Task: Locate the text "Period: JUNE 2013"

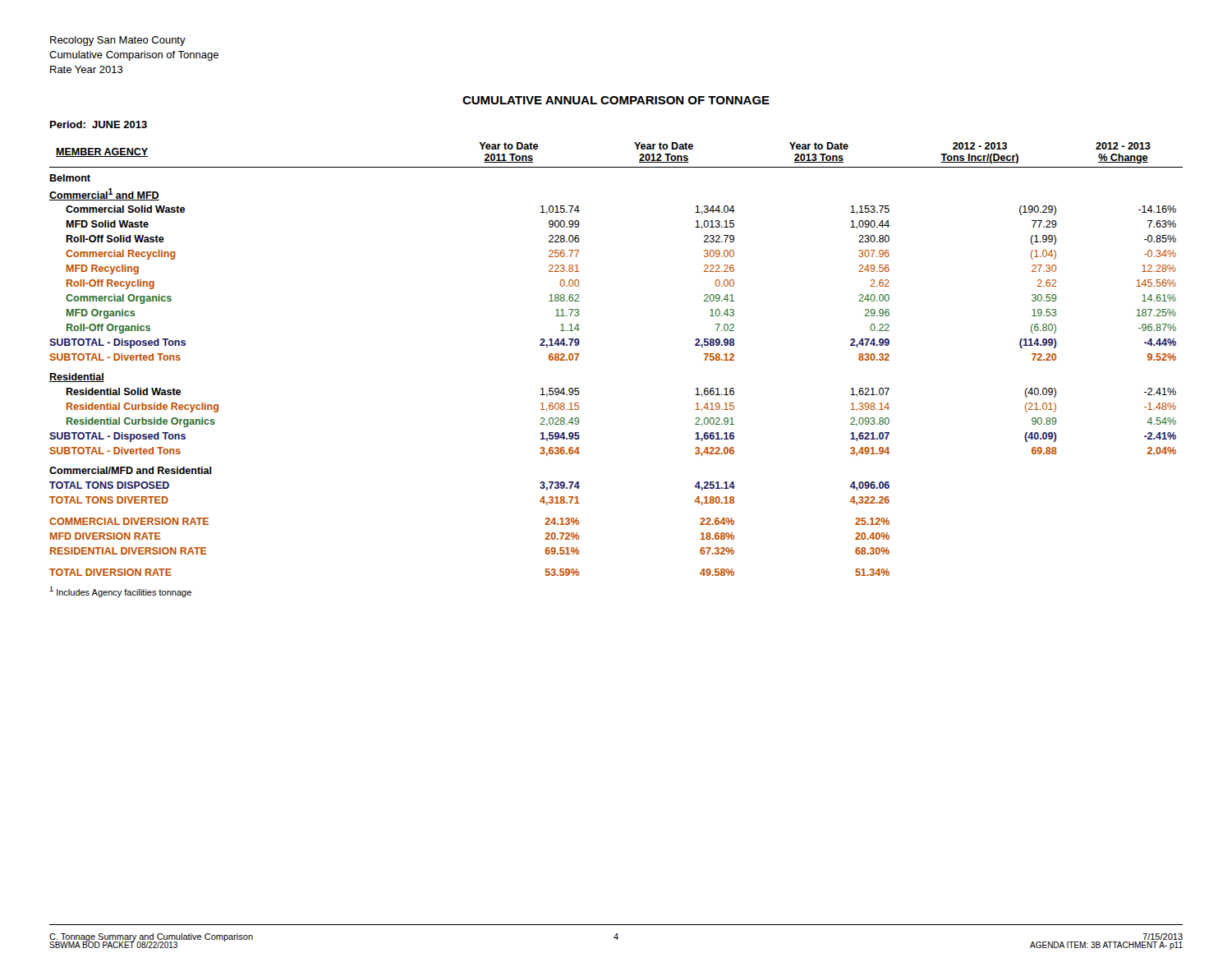Action: tap(98, 124)
